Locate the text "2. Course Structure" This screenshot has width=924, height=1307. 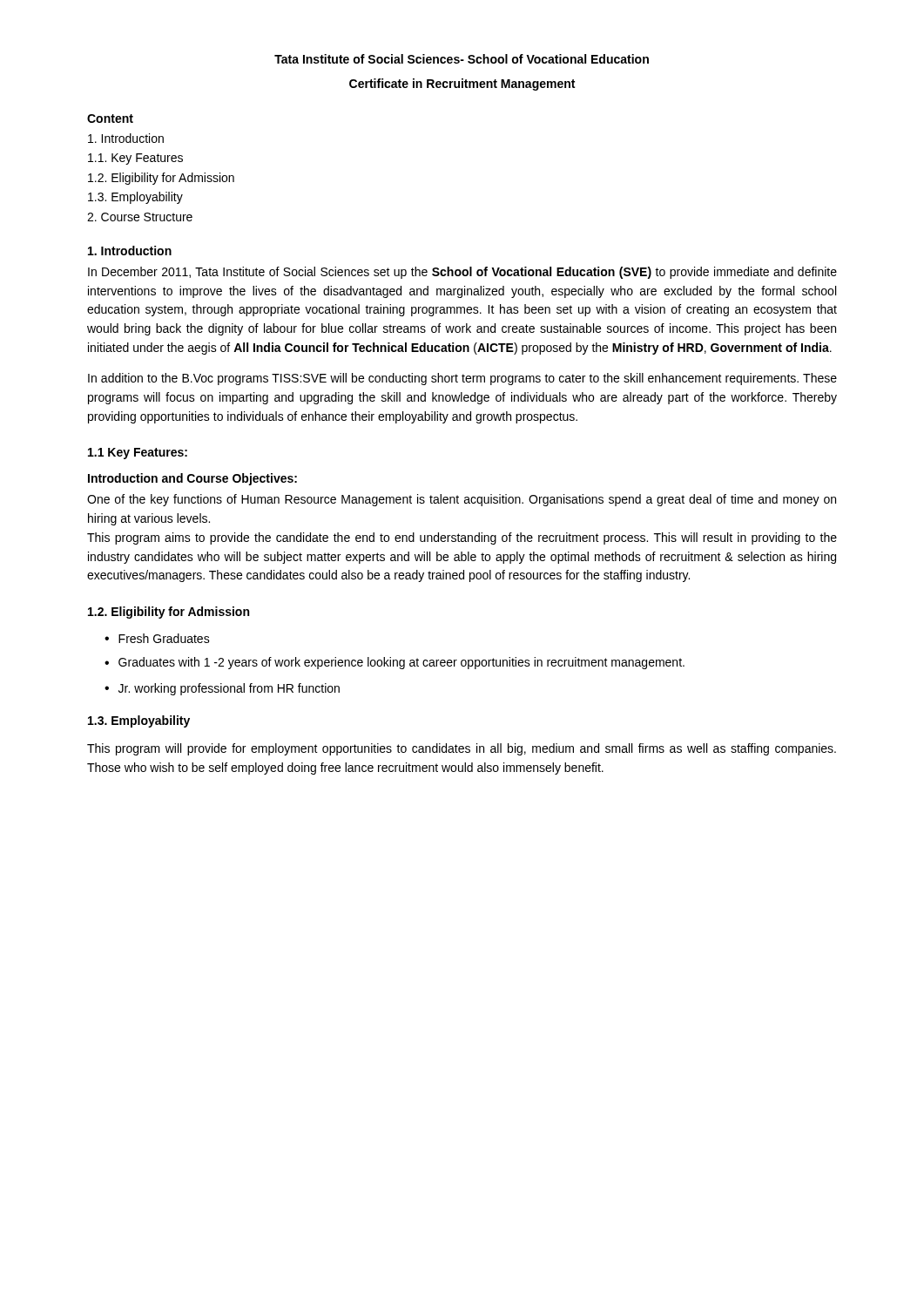[140, 217]
